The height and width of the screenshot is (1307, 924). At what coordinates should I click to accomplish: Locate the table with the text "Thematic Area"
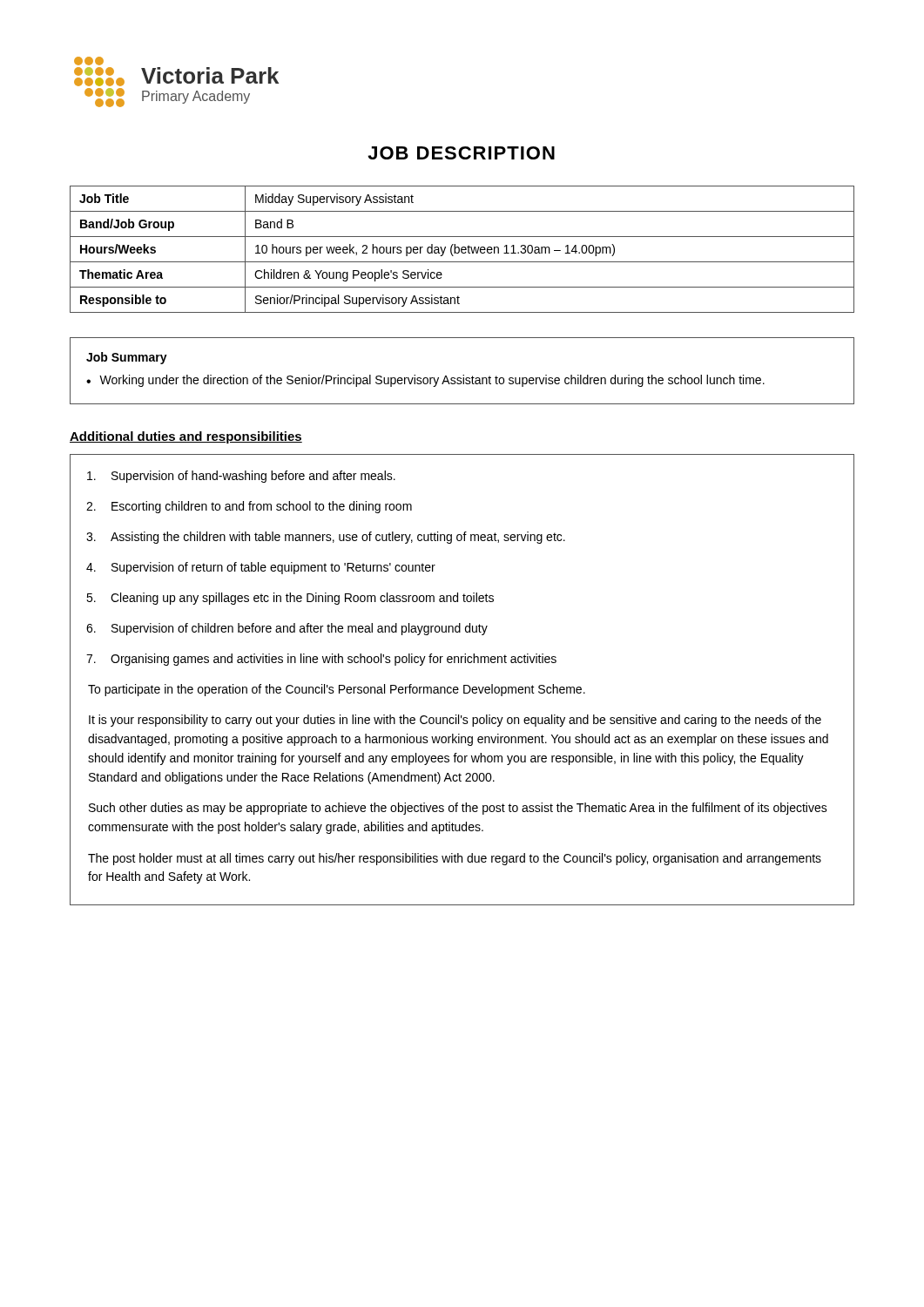(x=462, y=249)
